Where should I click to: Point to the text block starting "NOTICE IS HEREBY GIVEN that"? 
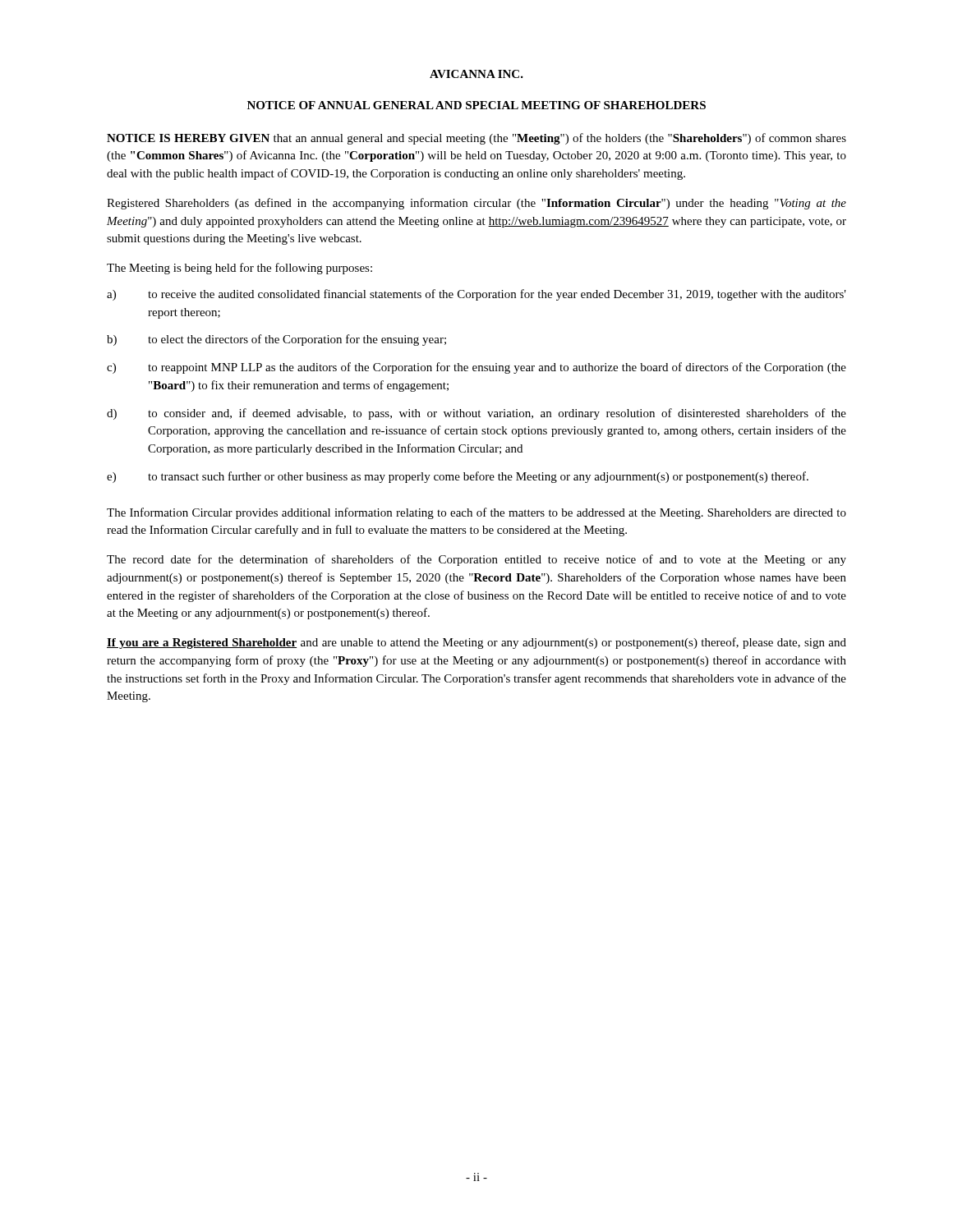(x=476, y=155)
